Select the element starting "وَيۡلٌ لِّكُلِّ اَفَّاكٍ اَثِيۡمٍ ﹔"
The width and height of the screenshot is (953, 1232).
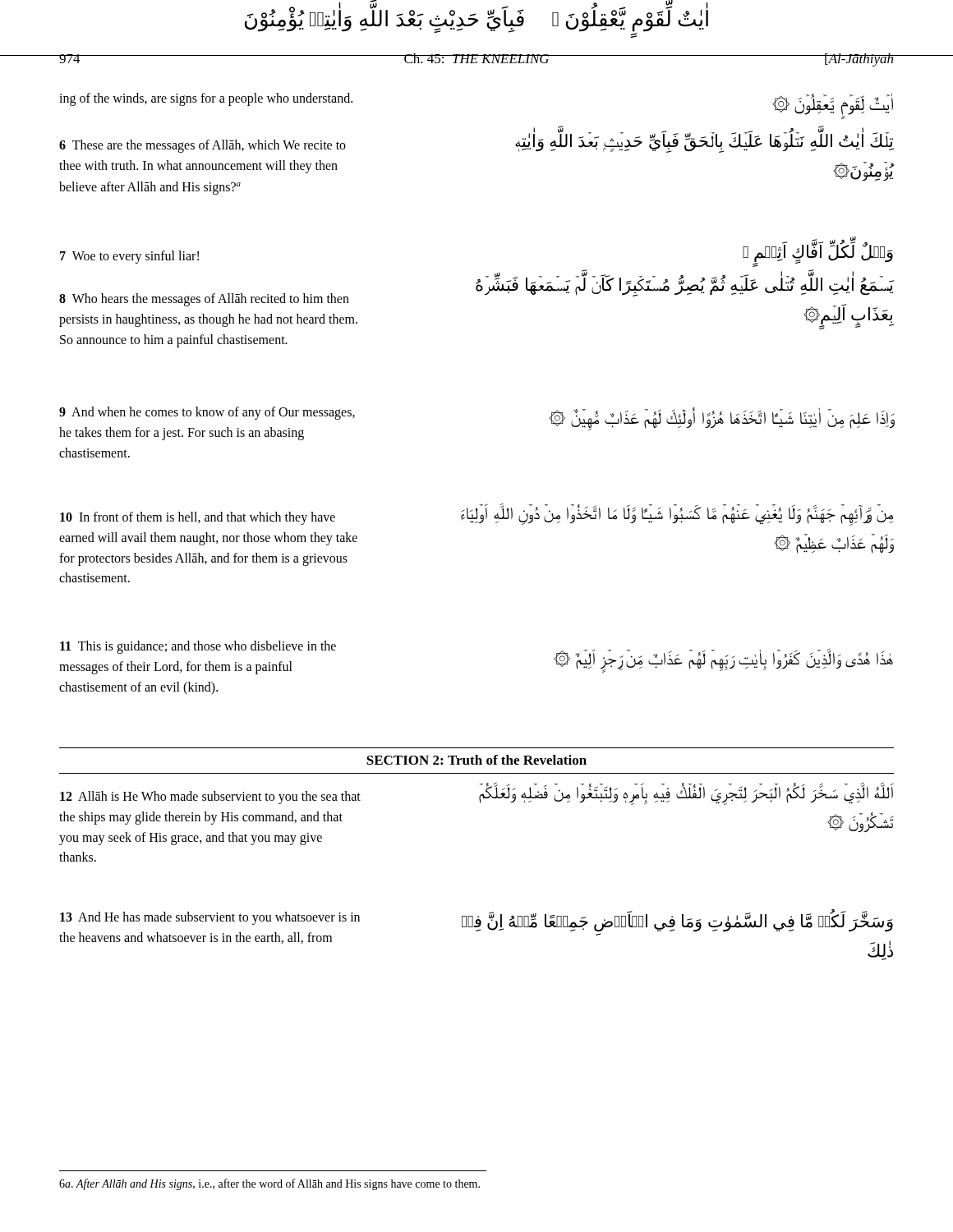tap(818, 252)
